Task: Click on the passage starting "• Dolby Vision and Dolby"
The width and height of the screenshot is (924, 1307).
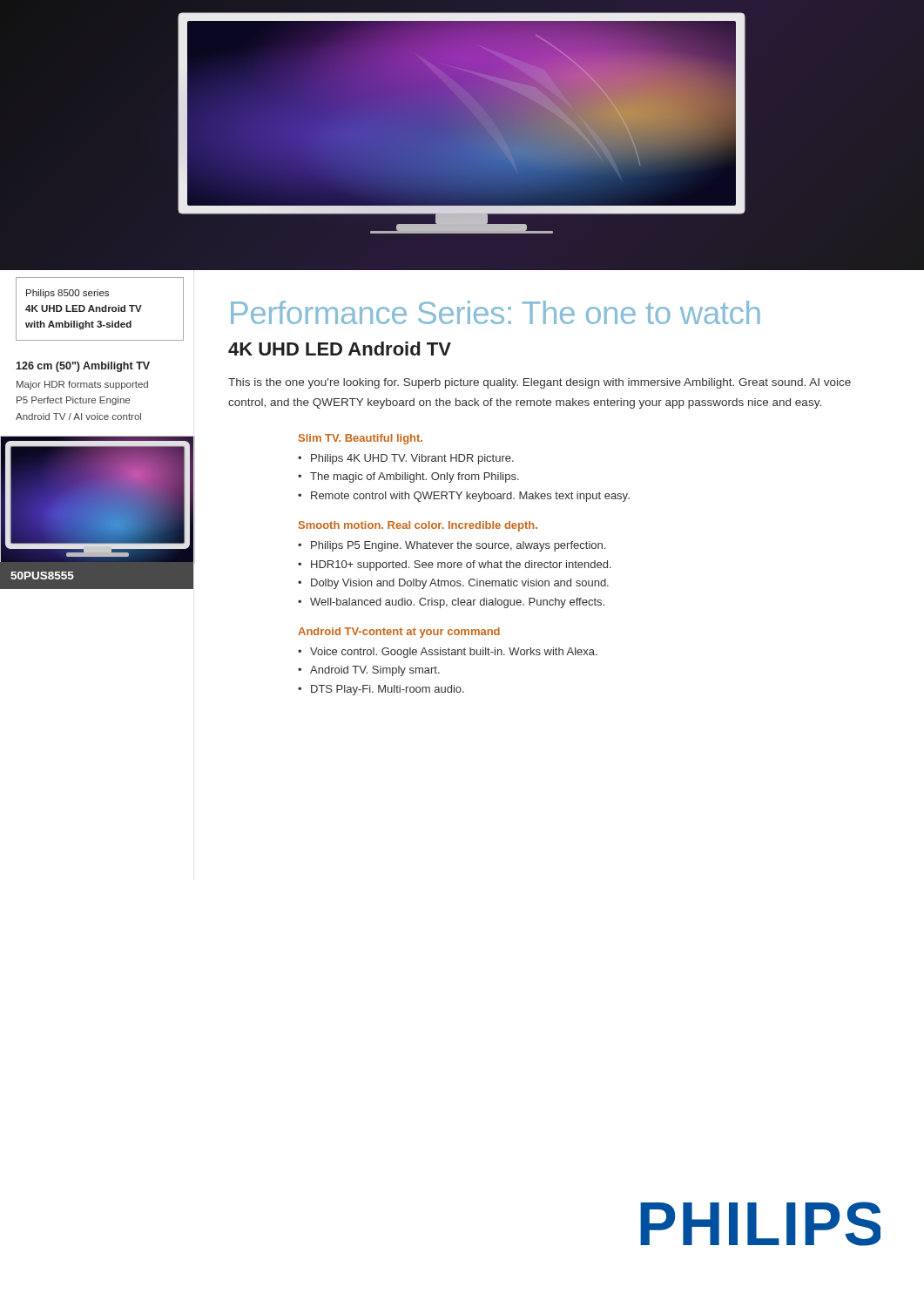Action: [x=454, y=583]
